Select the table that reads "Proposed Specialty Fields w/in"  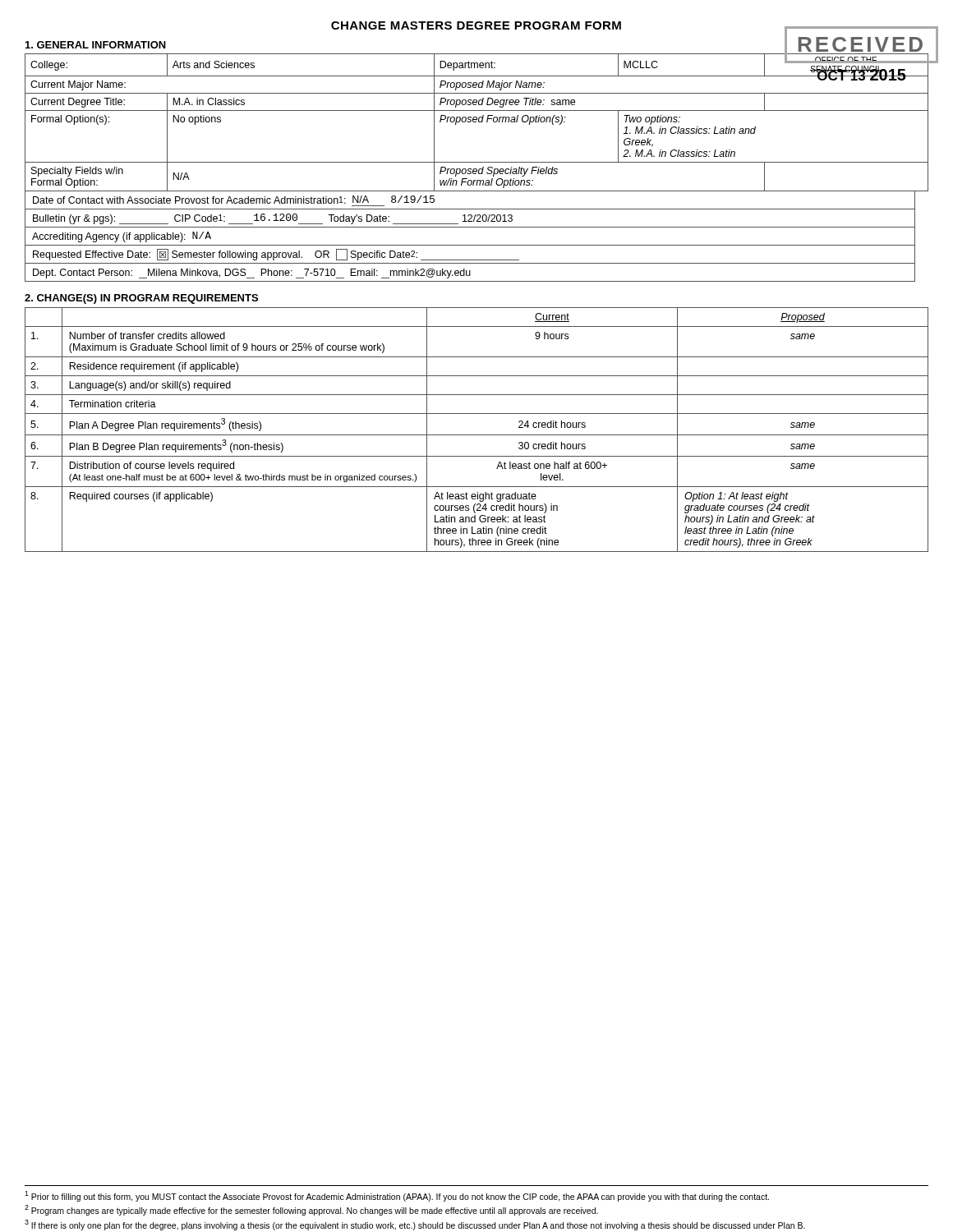(476, 122)
